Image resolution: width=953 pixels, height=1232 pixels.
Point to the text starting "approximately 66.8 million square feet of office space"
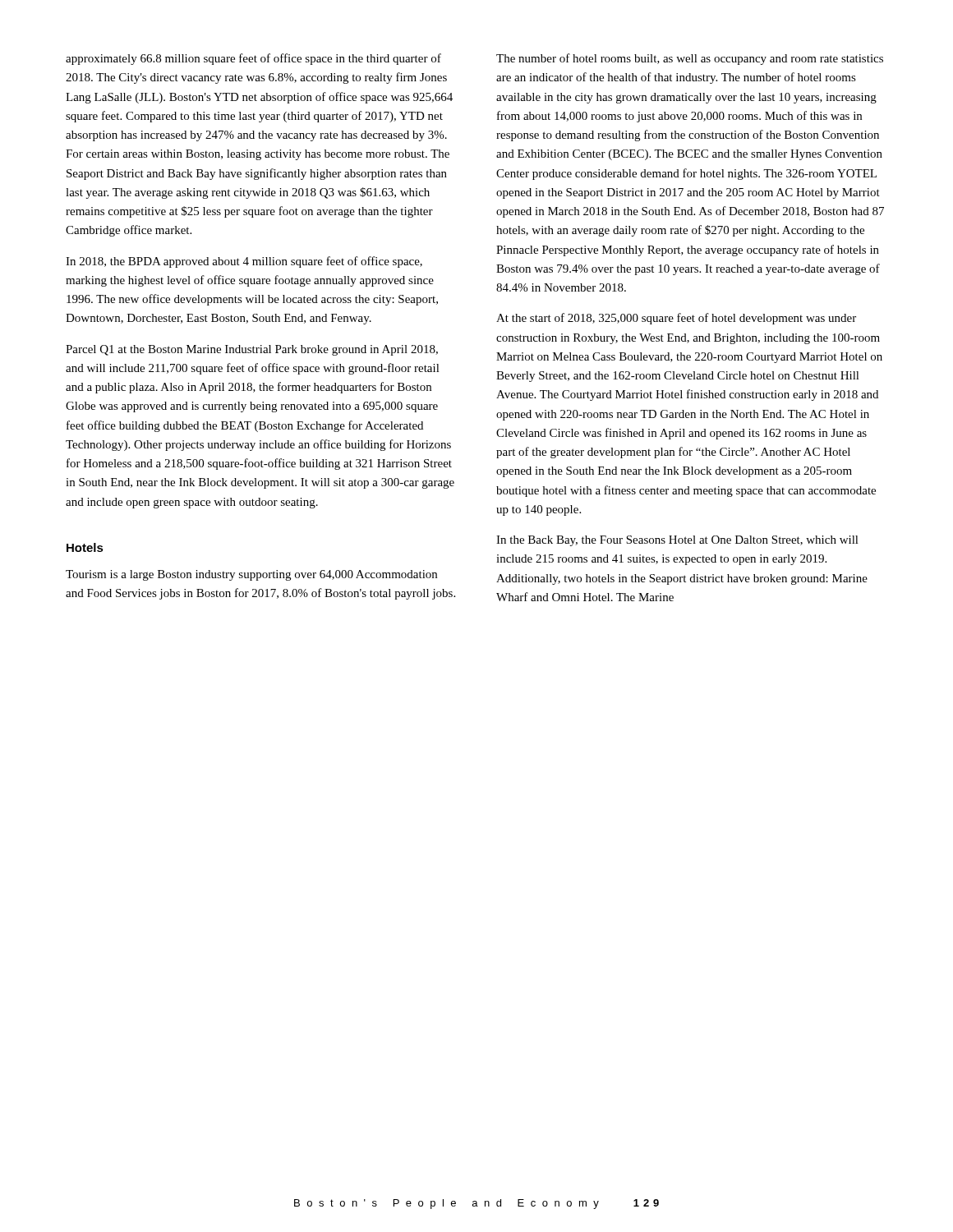[261, 145]
